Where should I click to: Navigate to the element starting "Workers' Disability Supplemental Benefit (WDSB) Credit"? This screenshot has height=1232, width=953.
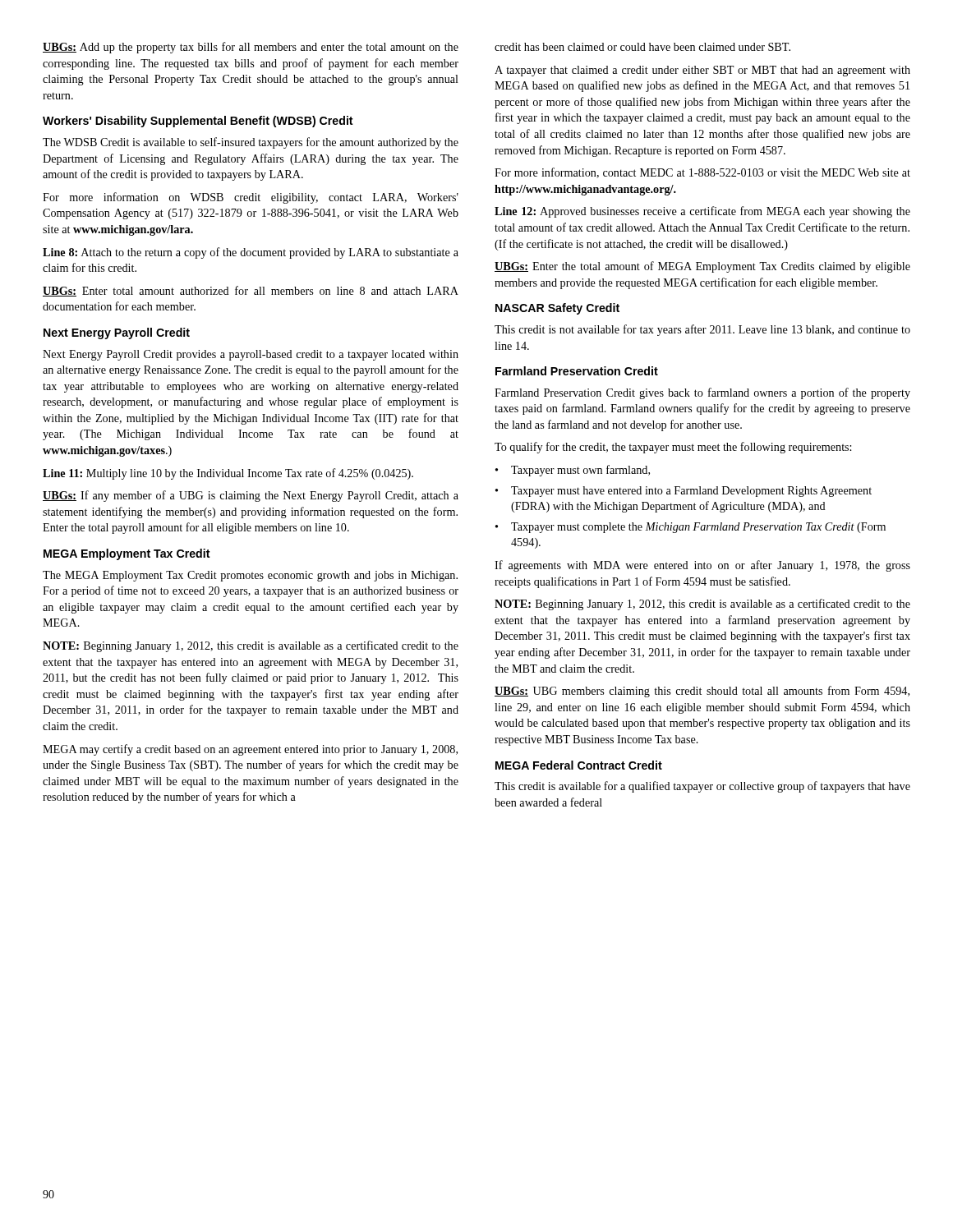pyautogui.click(x=251, y=122)
